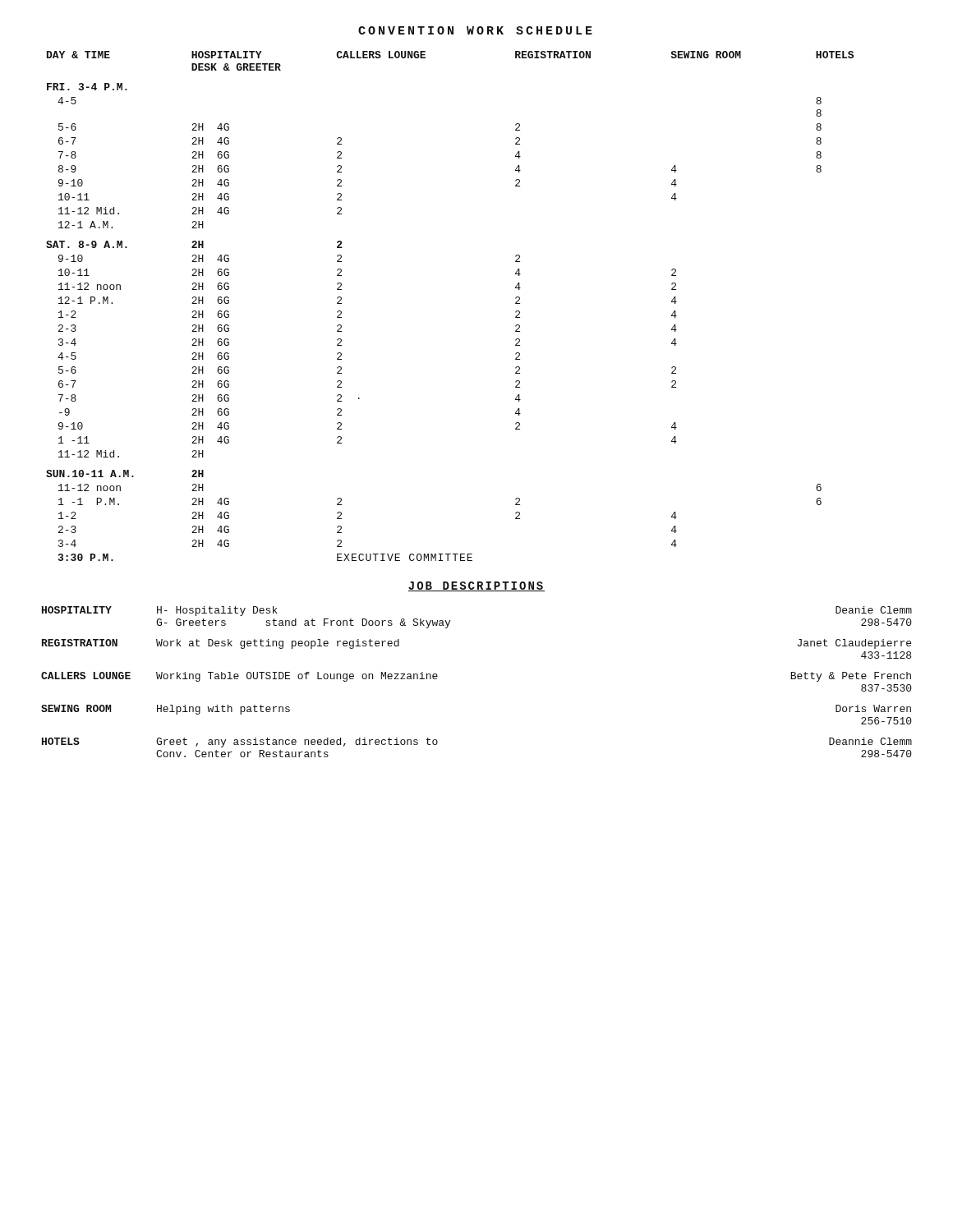Find the table that mentions "8 8"
This screenshot has height=1232, width=953.
coord(476,307)
